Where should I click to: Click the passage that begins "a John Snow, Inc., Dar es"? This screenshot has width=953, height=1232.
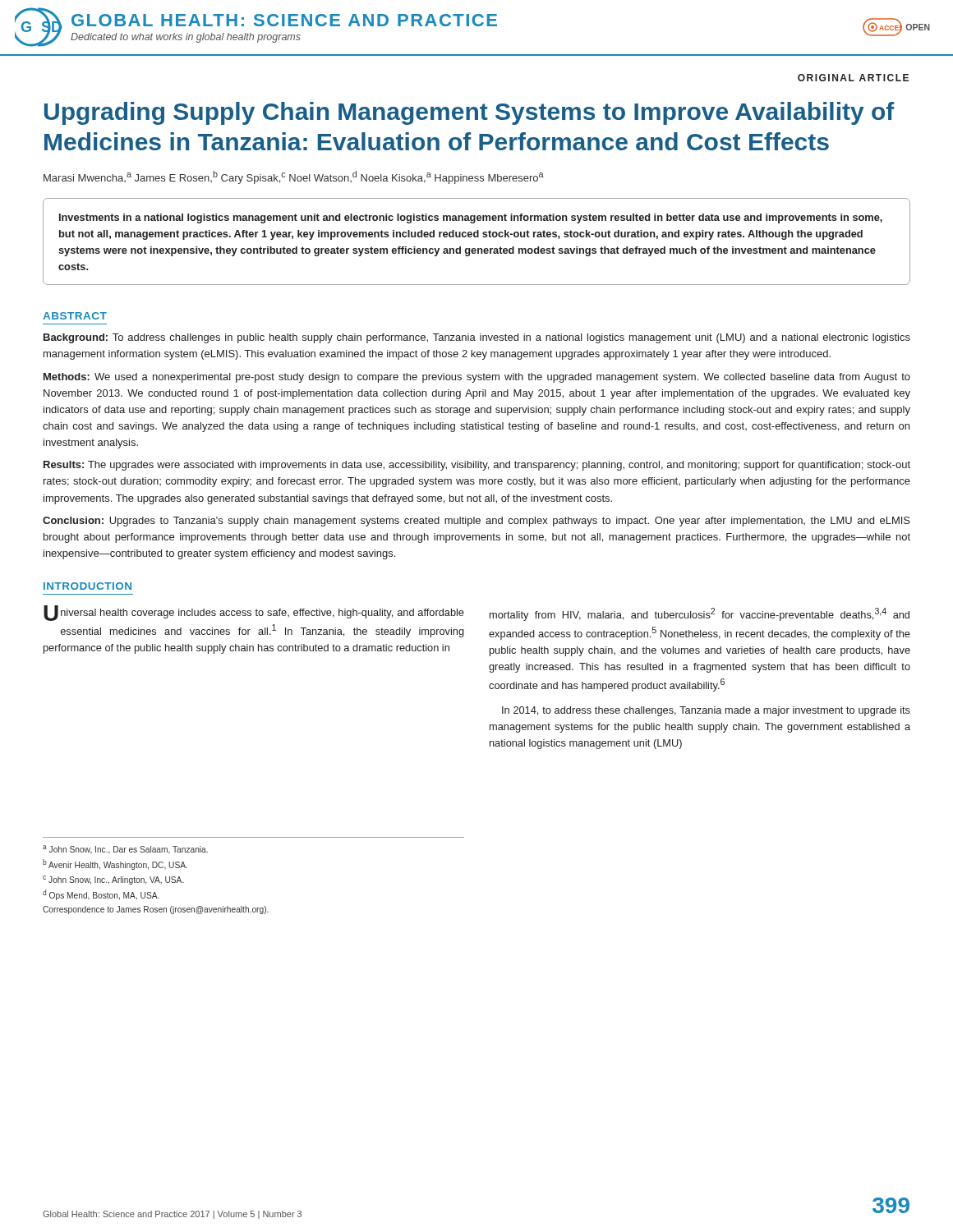pos(156,878)
